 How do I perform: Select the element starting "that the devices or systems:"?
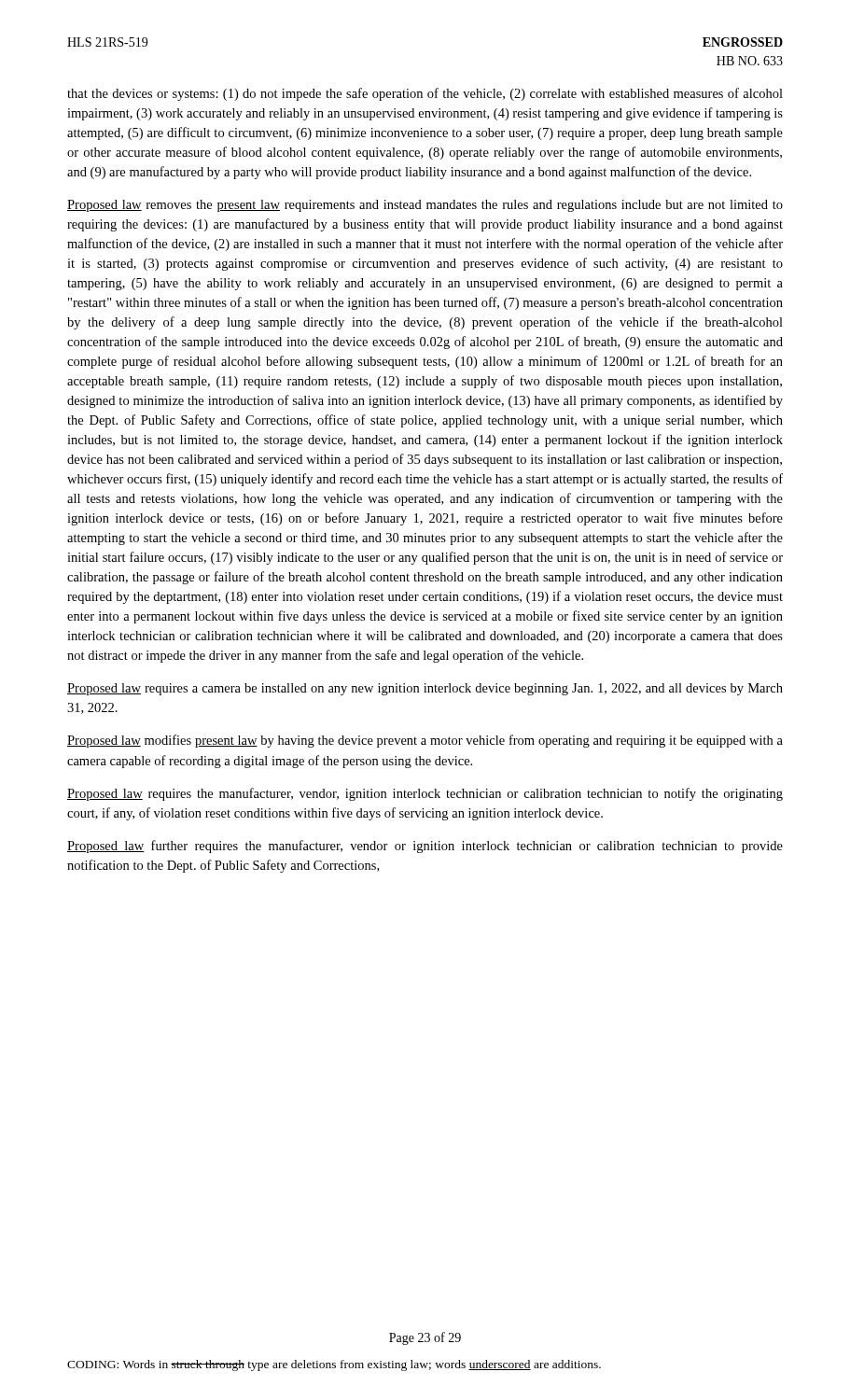[425, 133]
